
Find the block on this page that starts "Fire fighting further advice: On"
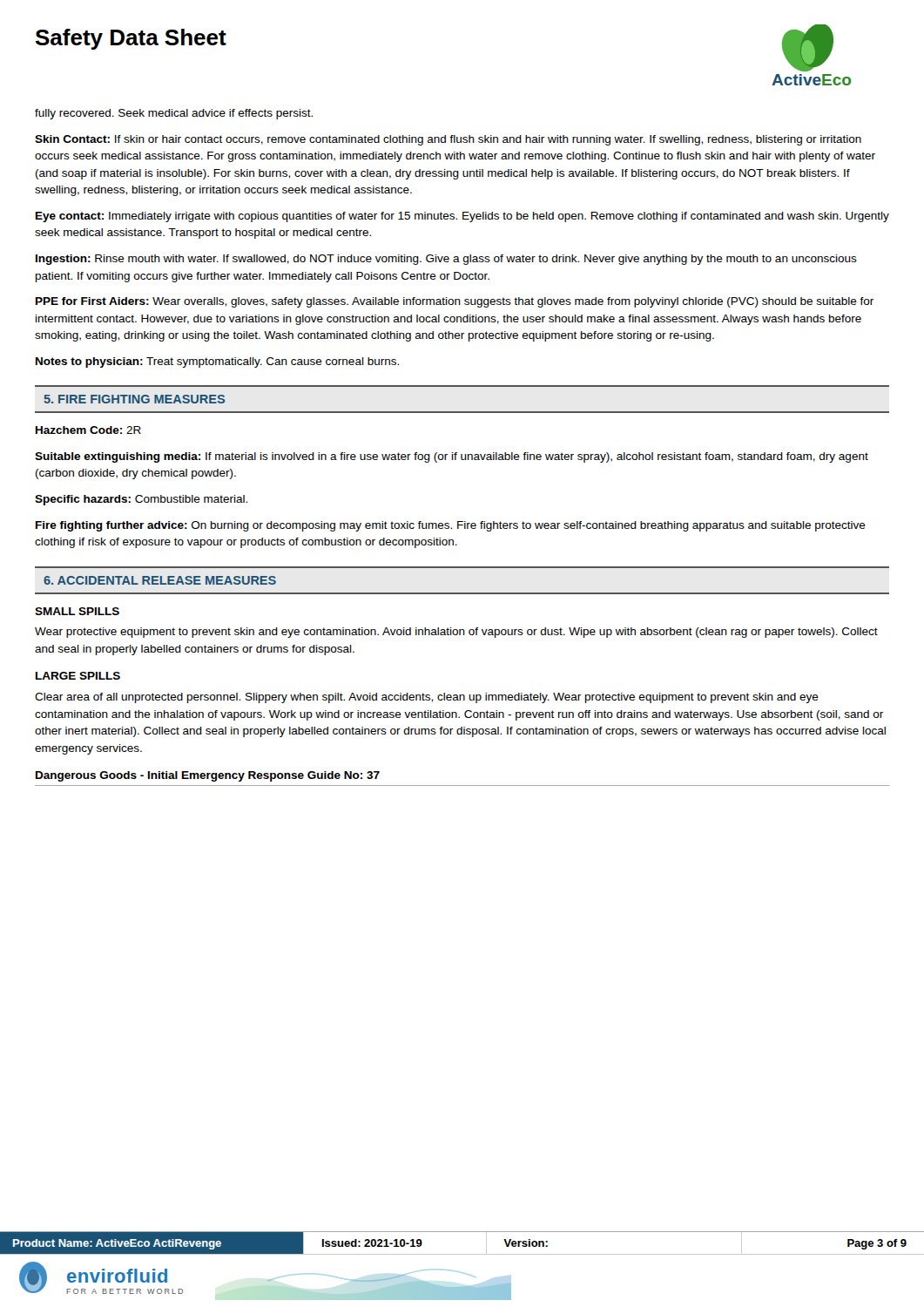coord(450,533)
